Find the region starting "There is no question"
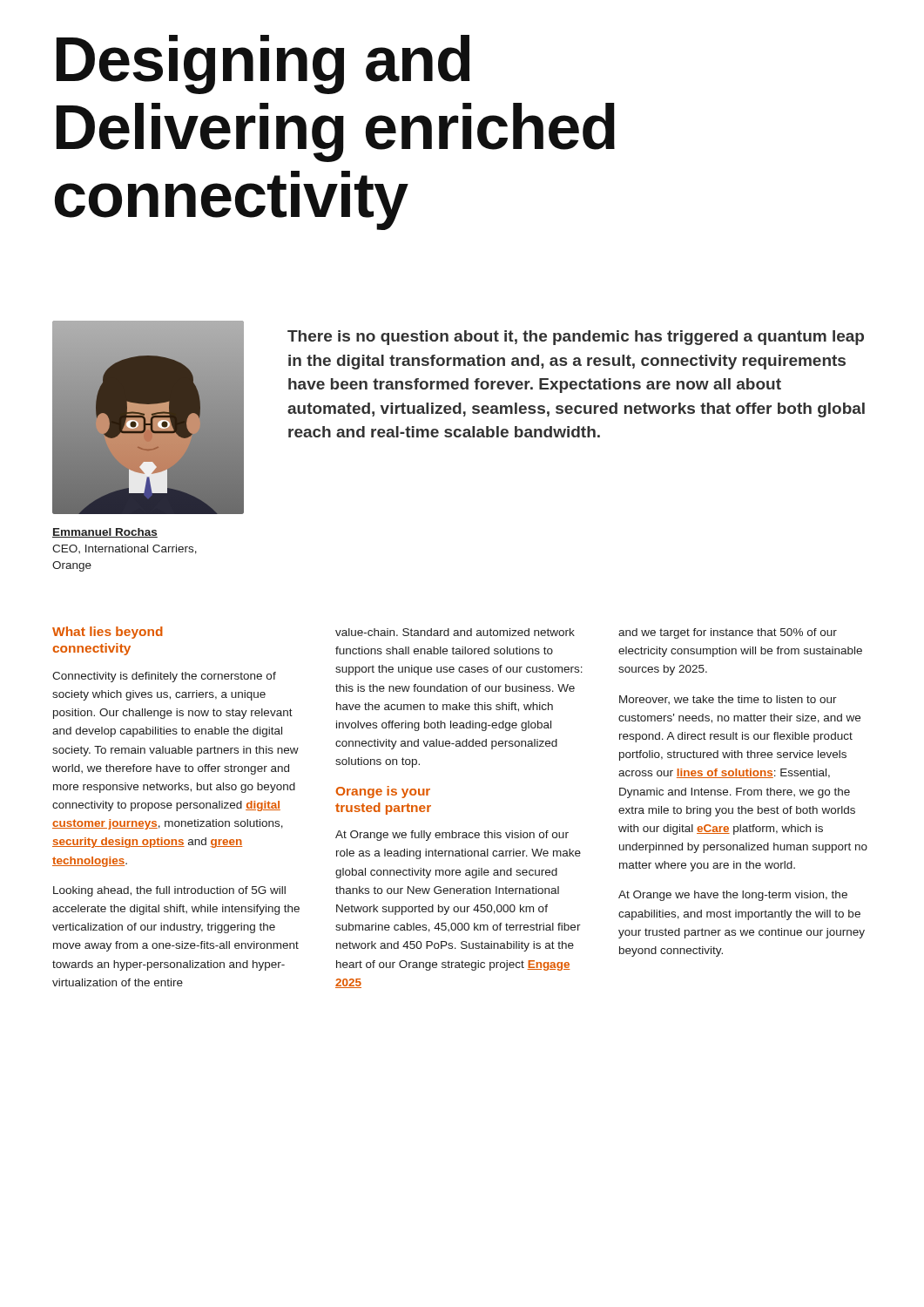The width and height of the screenshot is (924, 1307). (577, 384)
